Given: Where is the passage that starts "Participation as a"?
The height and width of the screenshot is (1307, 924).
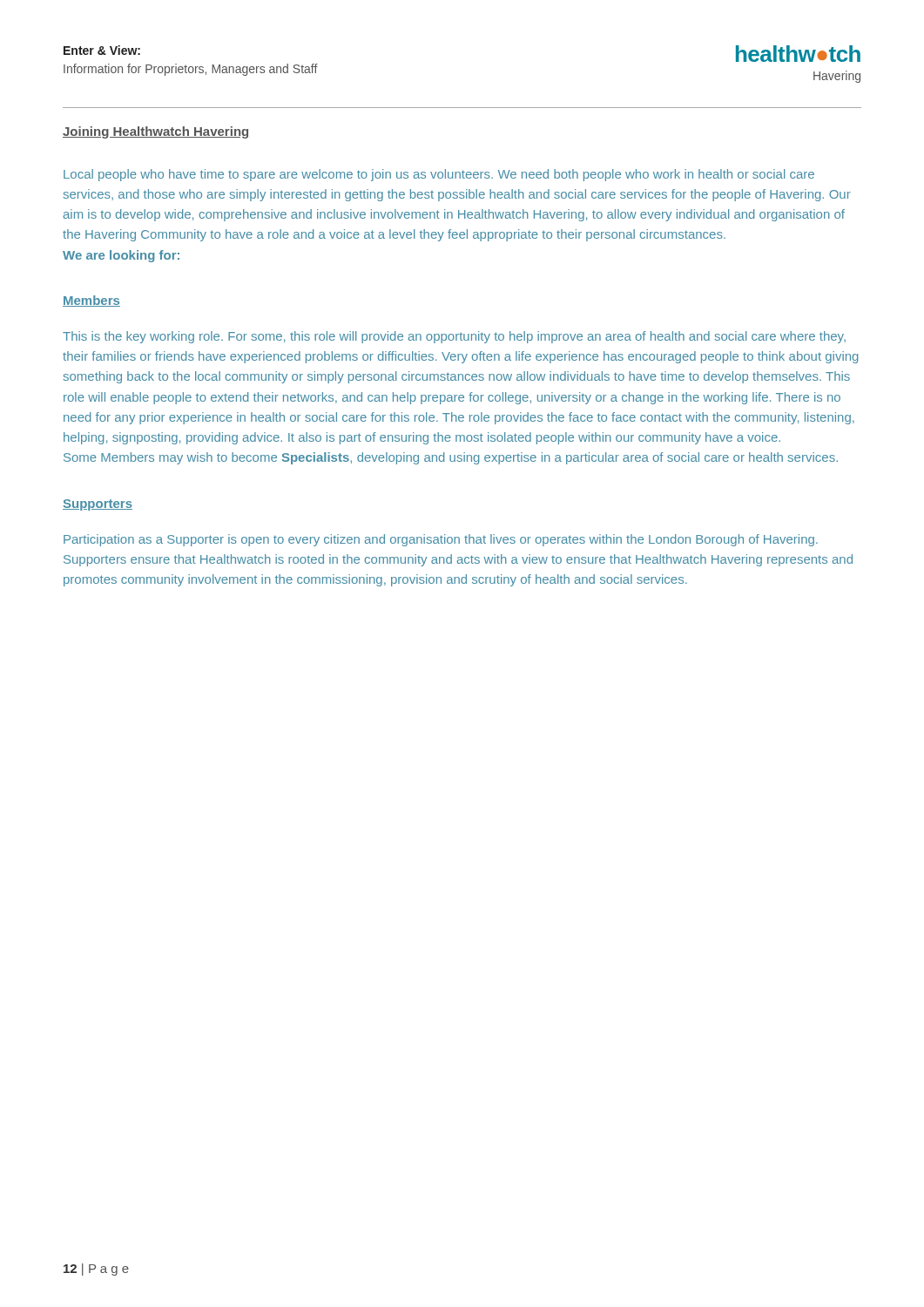Looking at the screenshot, I should pos(462,559).
